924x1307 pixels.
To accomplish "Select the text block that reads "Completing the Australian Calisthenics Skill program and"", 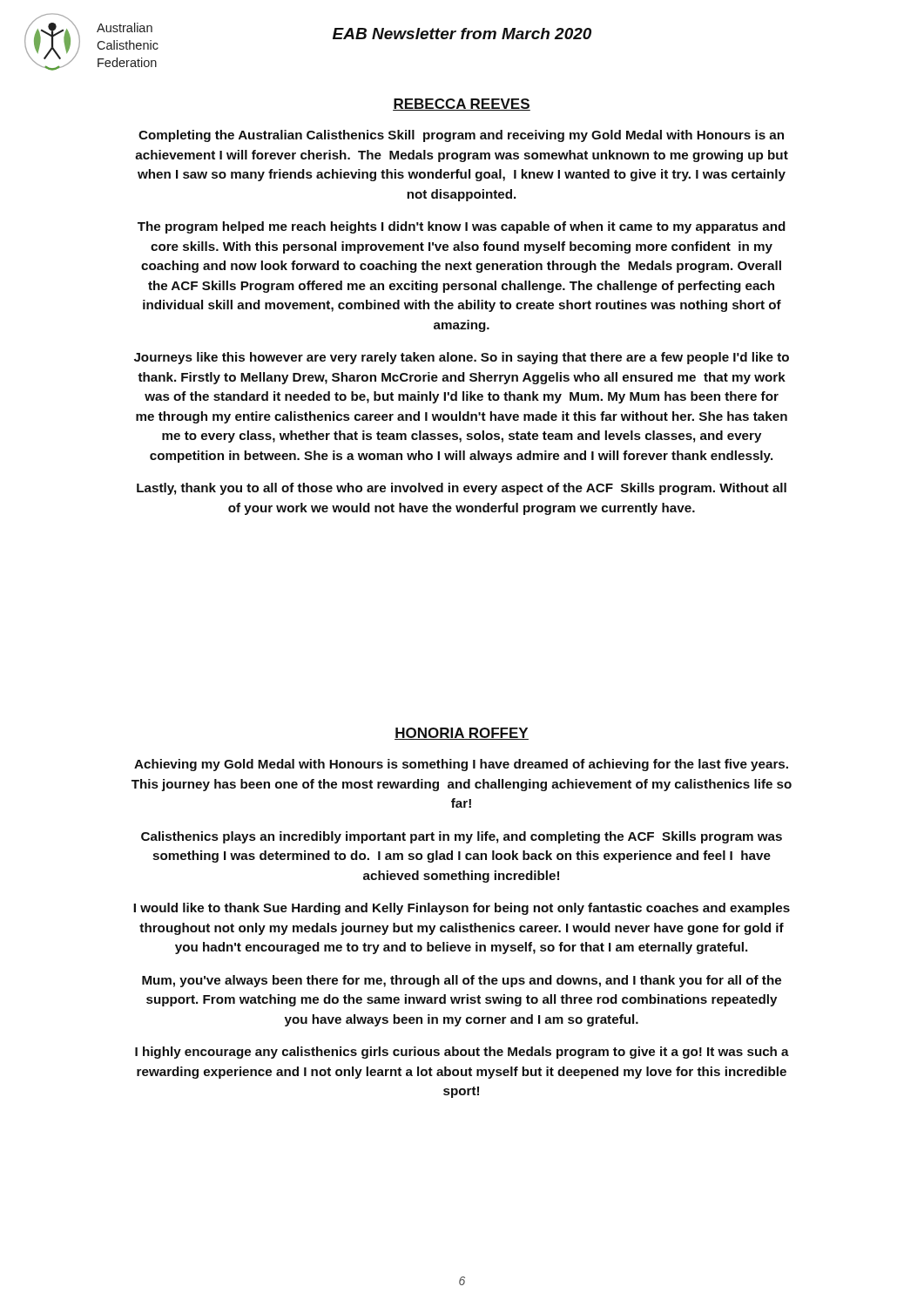I will 462,164.
